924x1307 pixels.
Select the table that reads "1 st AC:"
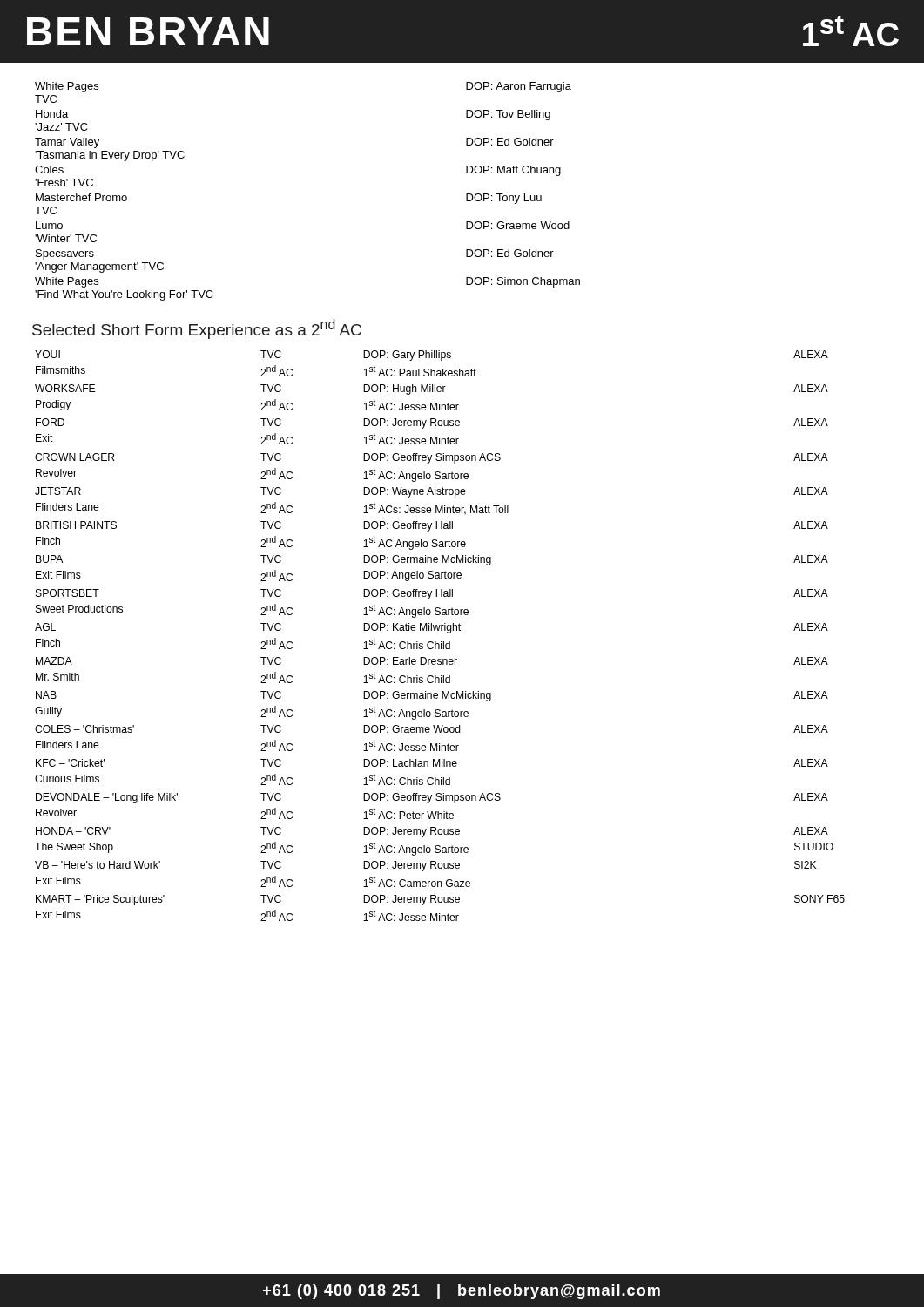(462, 636)
